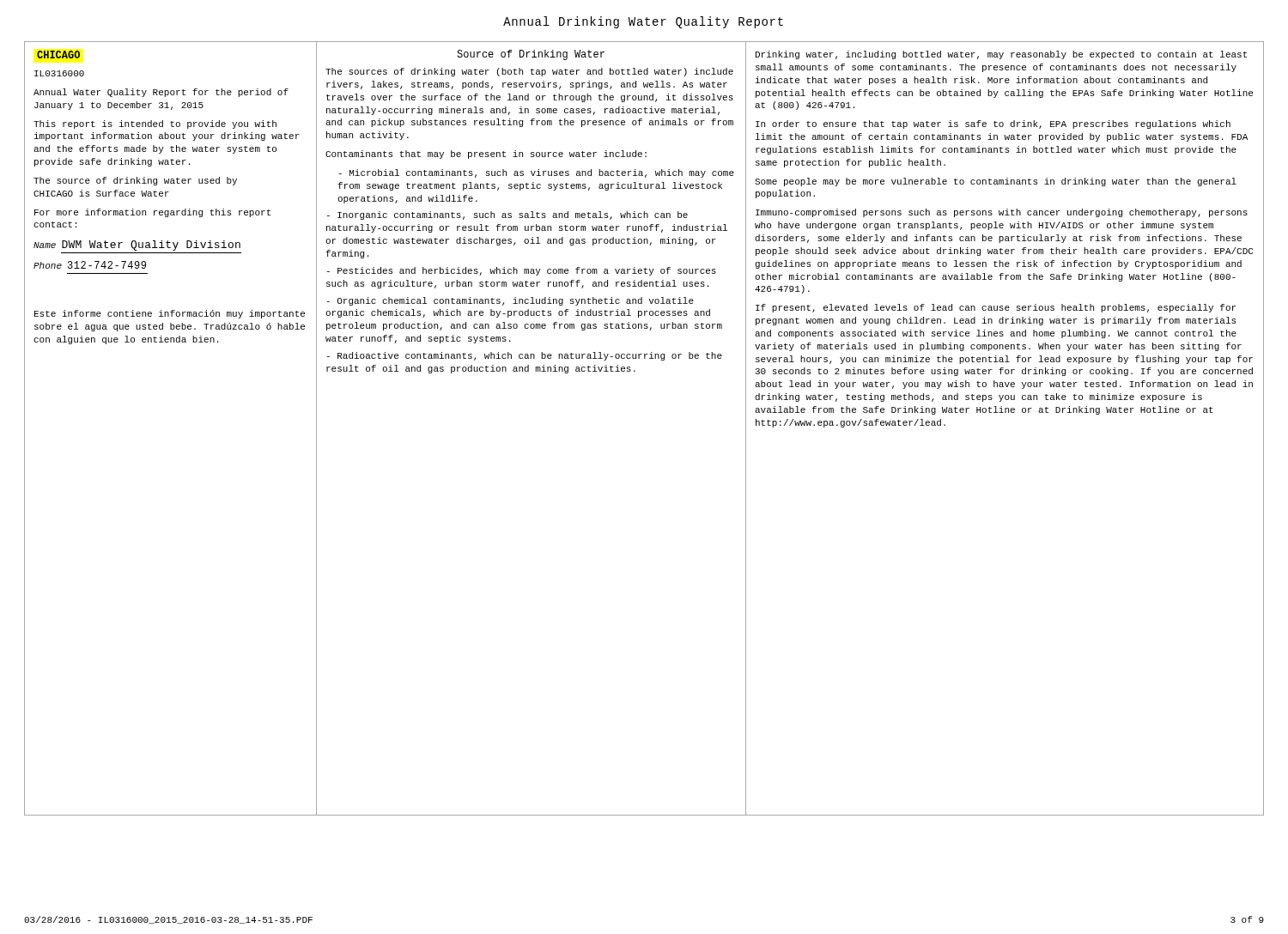Locate the text block with the text "The sources of drinking water (both tap water"
This screenshot has width=1288, height=934.
(x=531, y=136)
